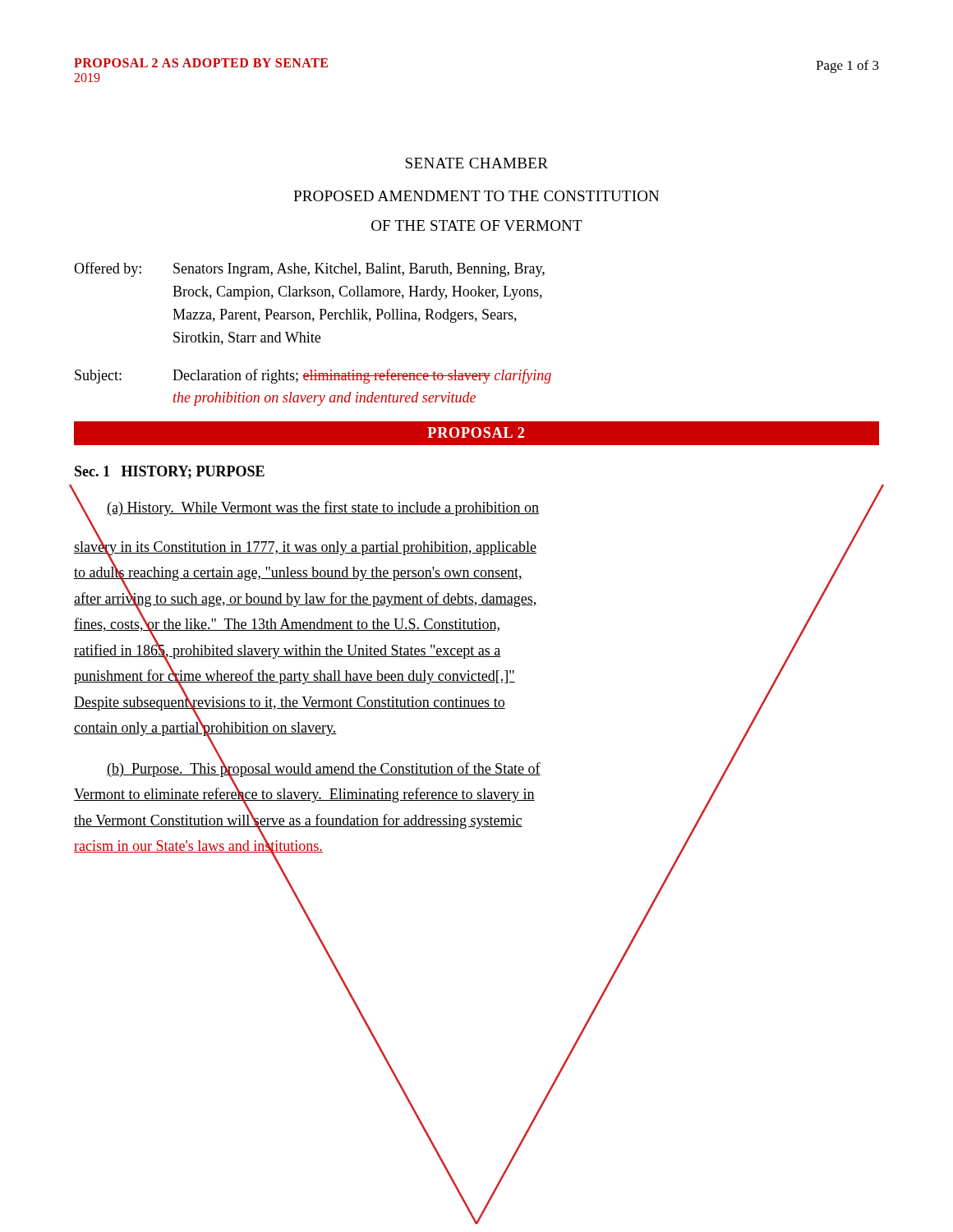Find "OF THE STATE OF VERMONT" on this page
953x1232 pixels.
[x=476, y=225]
